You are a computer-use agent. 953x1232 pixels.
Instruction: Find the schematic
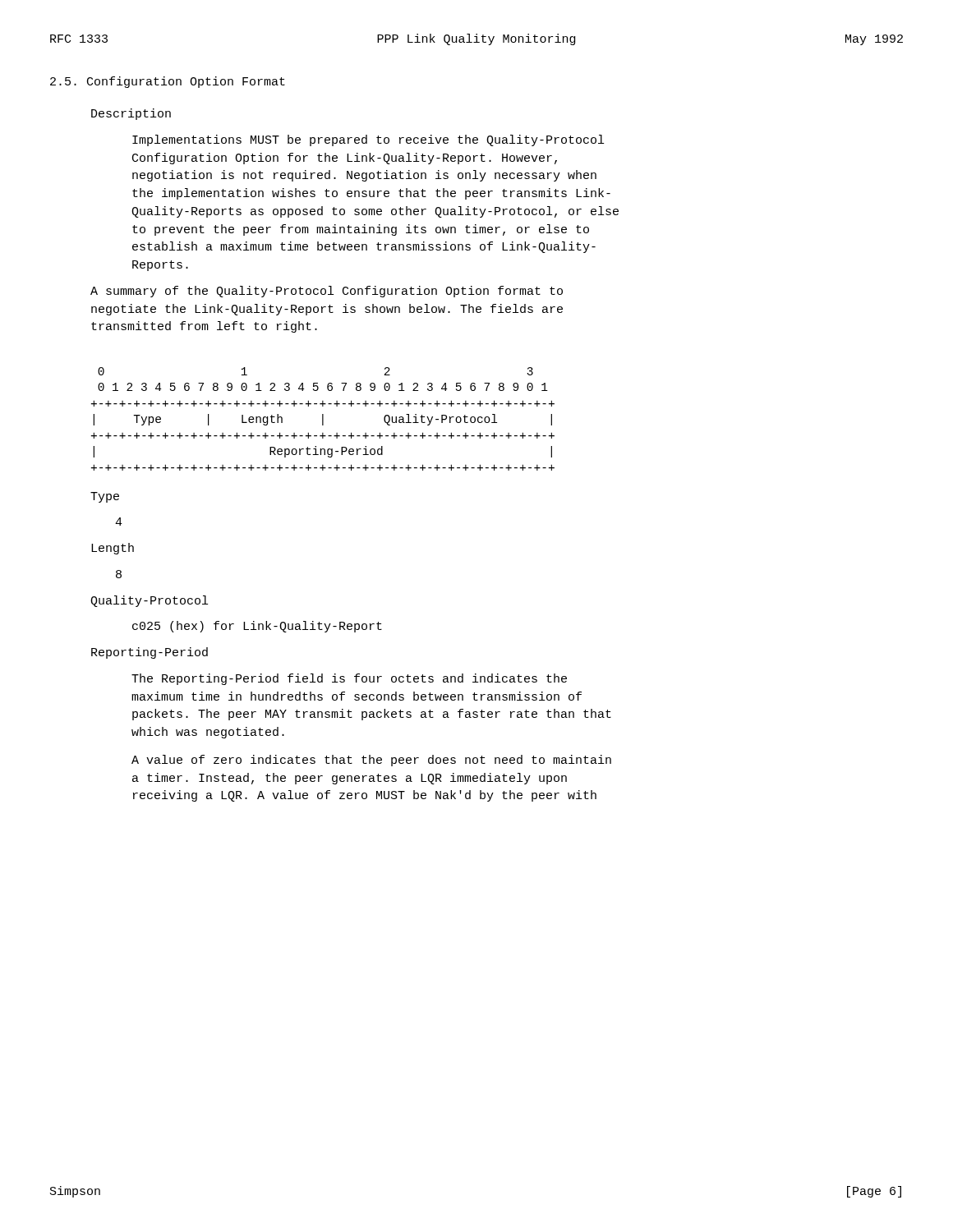(497, 413)
